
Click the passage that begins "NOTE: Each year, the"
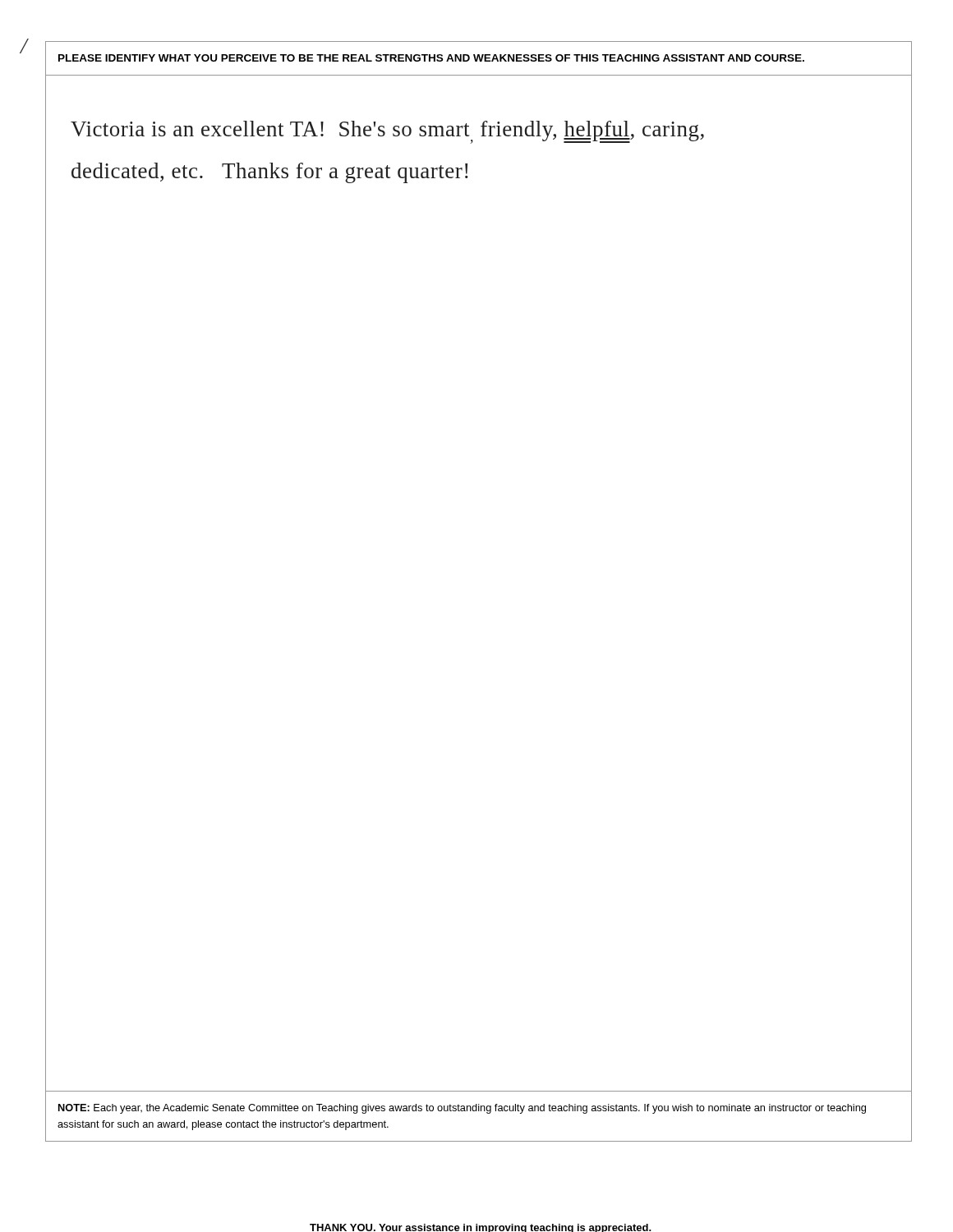479,1116
